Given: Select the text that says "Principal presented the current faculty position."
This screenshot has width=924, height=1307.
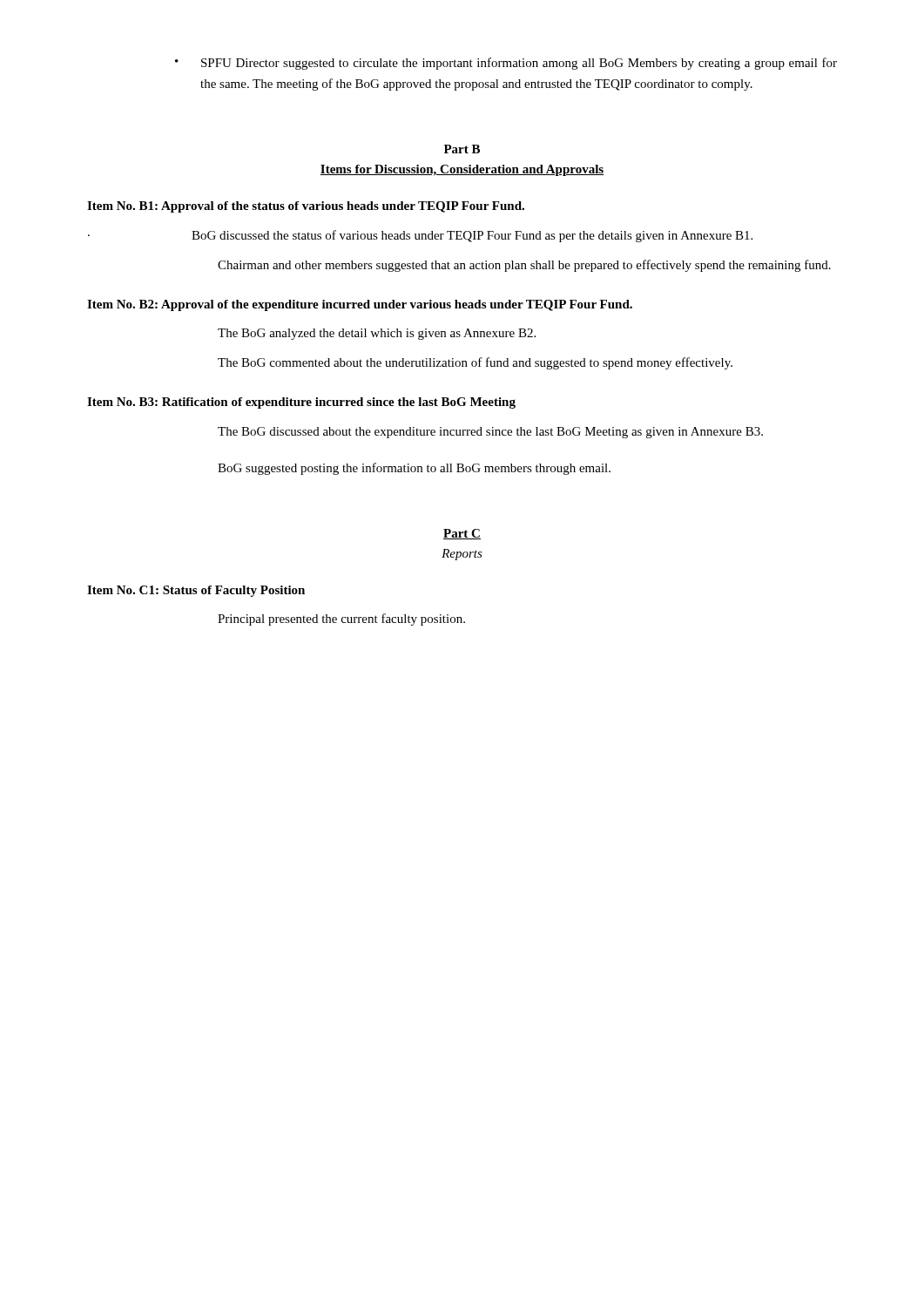Looking at the screenshot, I should pos(342,619).
